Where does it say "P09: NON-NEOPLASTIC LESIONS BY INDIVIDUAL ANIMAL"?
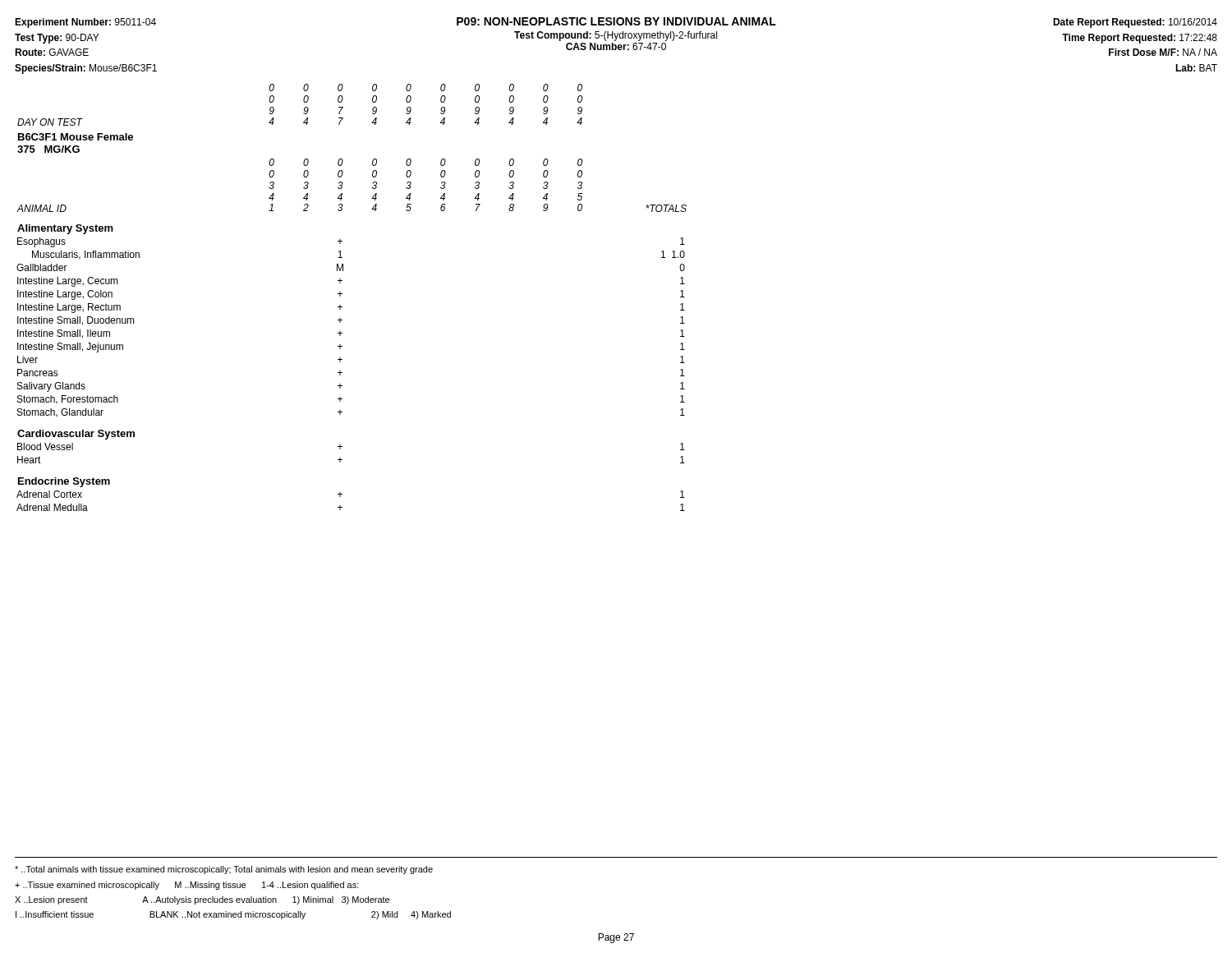Screen dimensions: 953x1232 pyautogui.click(x=616, y=21)
